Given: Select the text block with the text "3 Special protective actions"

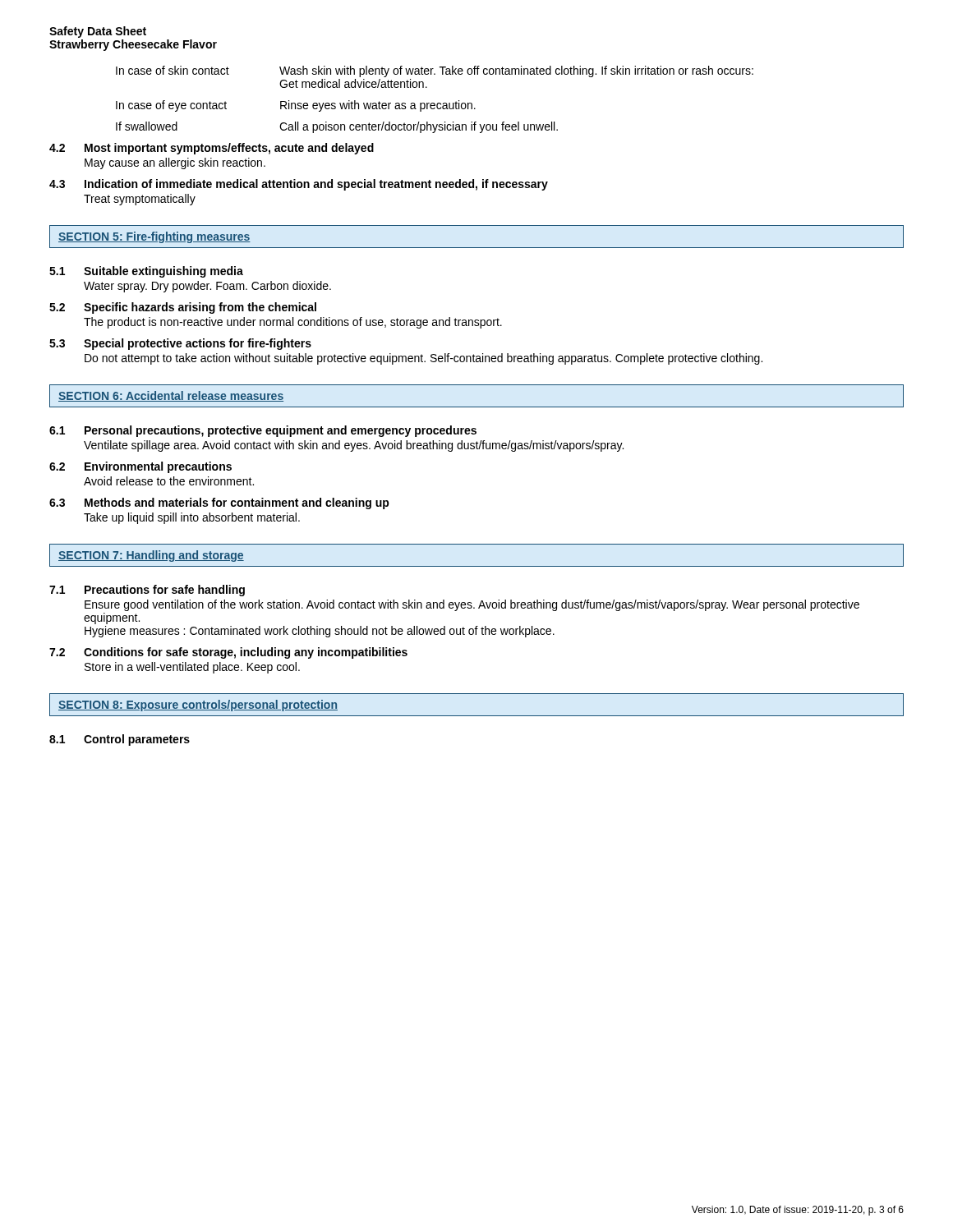Looking at the screenshot, I should (x=476, y=351).
